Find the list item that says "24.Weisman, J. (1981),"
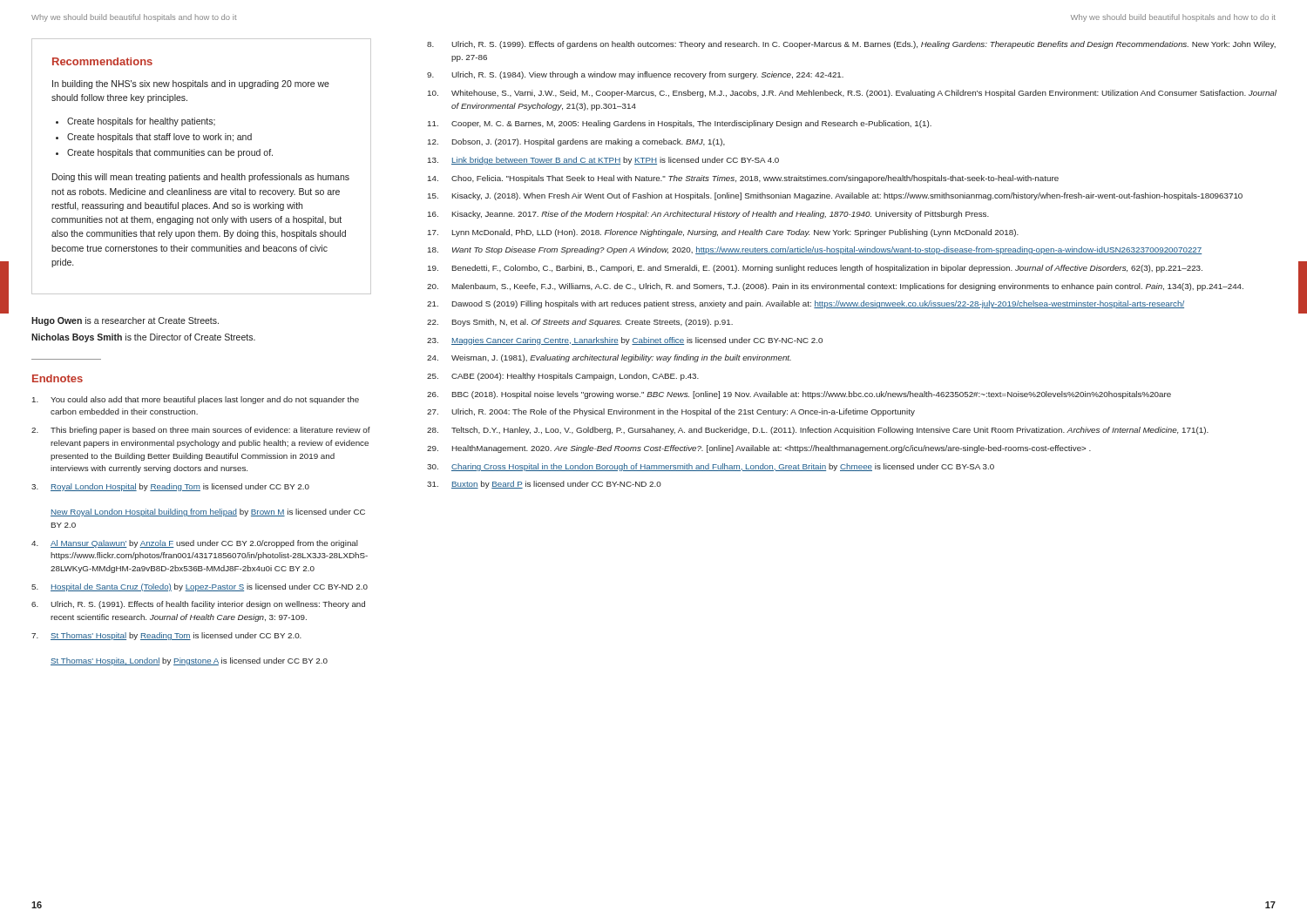Viewport: 1307px width, 924px height. click(x=609, y=358)
